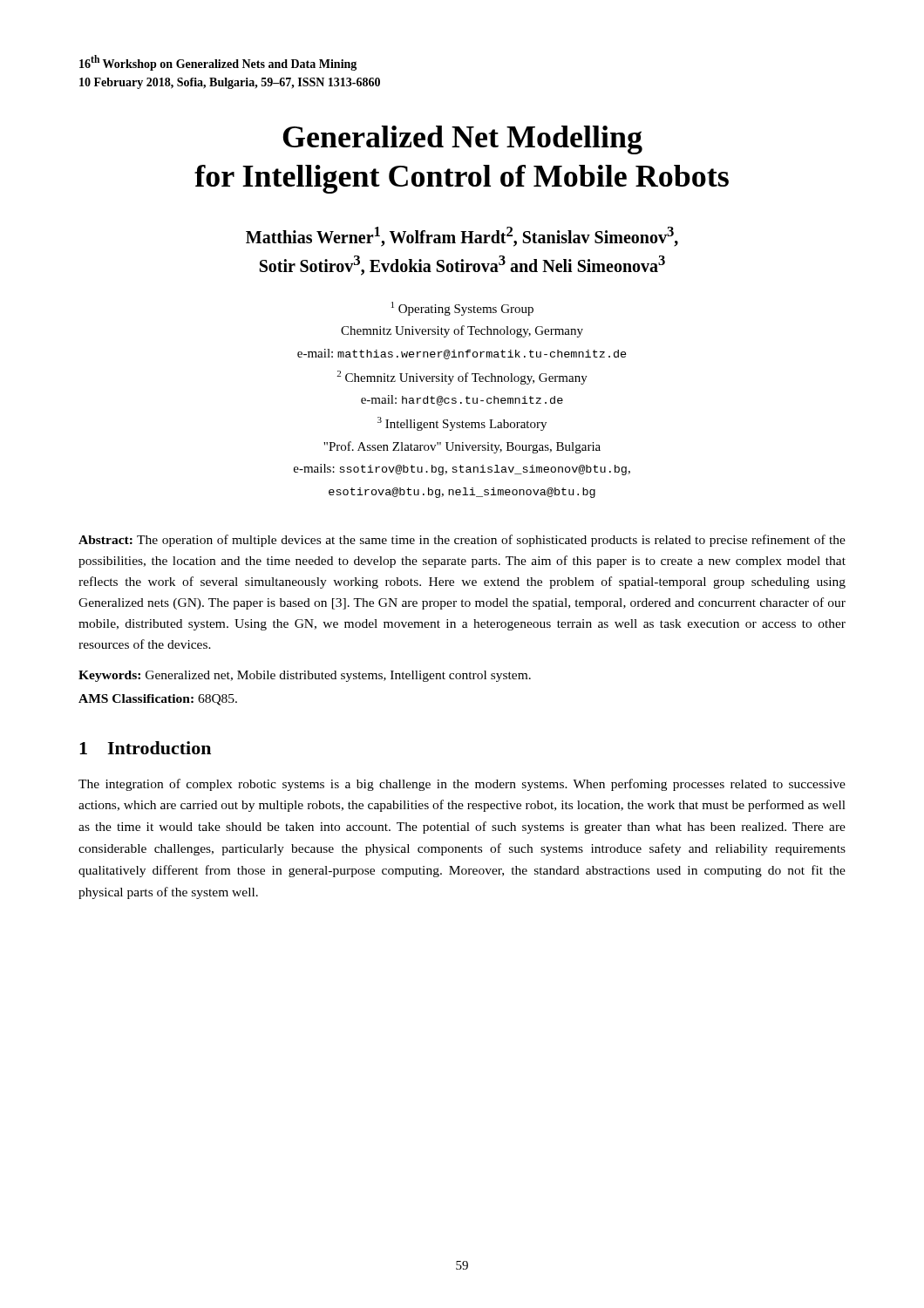Find the text starting "Abstract: The operation of multiple devices at"
Viewport: 924px width, 1308px height.
[462, 592]
